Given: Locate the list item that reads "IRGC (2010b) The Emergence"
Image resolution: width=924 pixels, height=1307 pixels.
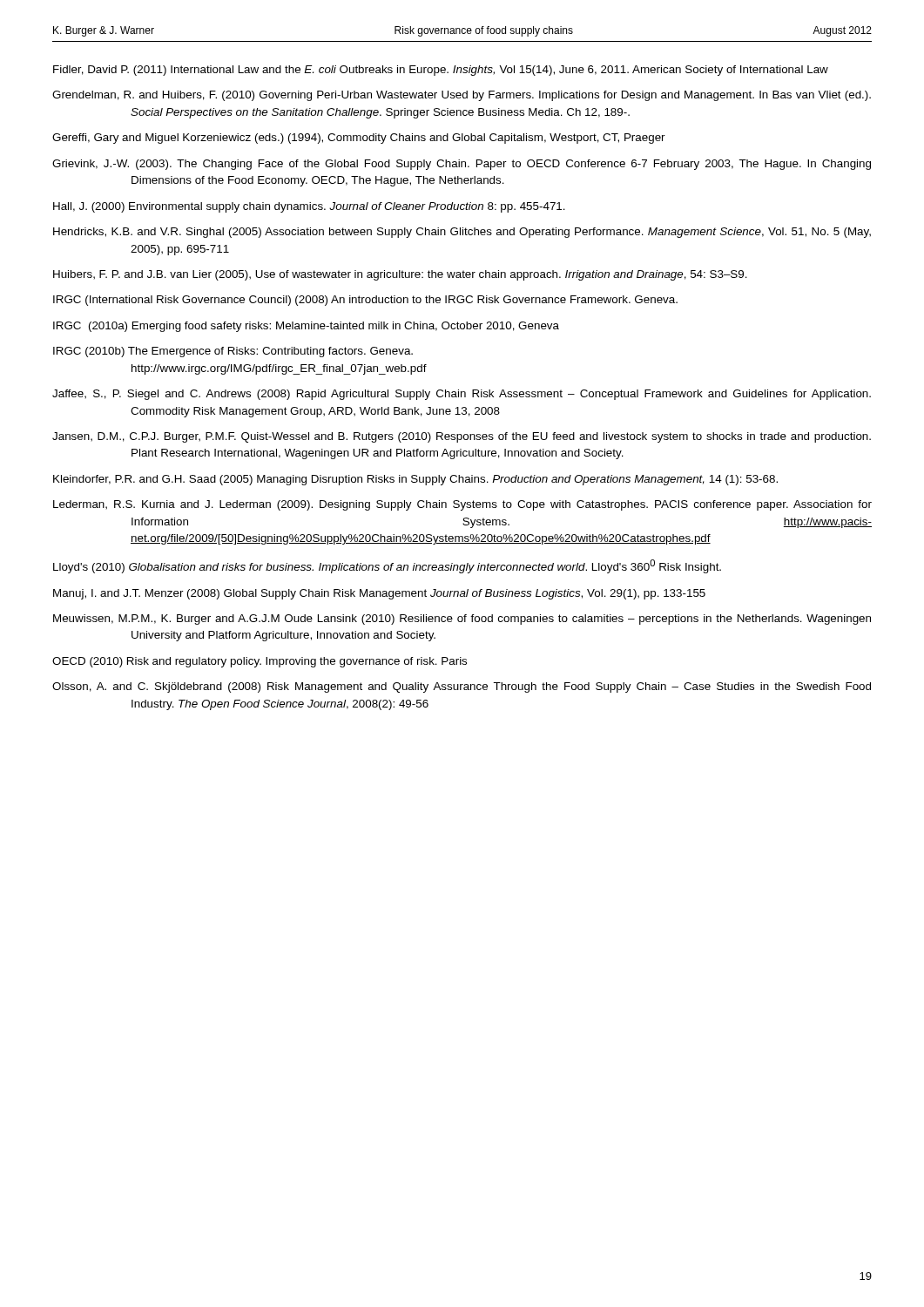Looking at the screenshot, I should (x=239, y=359).
